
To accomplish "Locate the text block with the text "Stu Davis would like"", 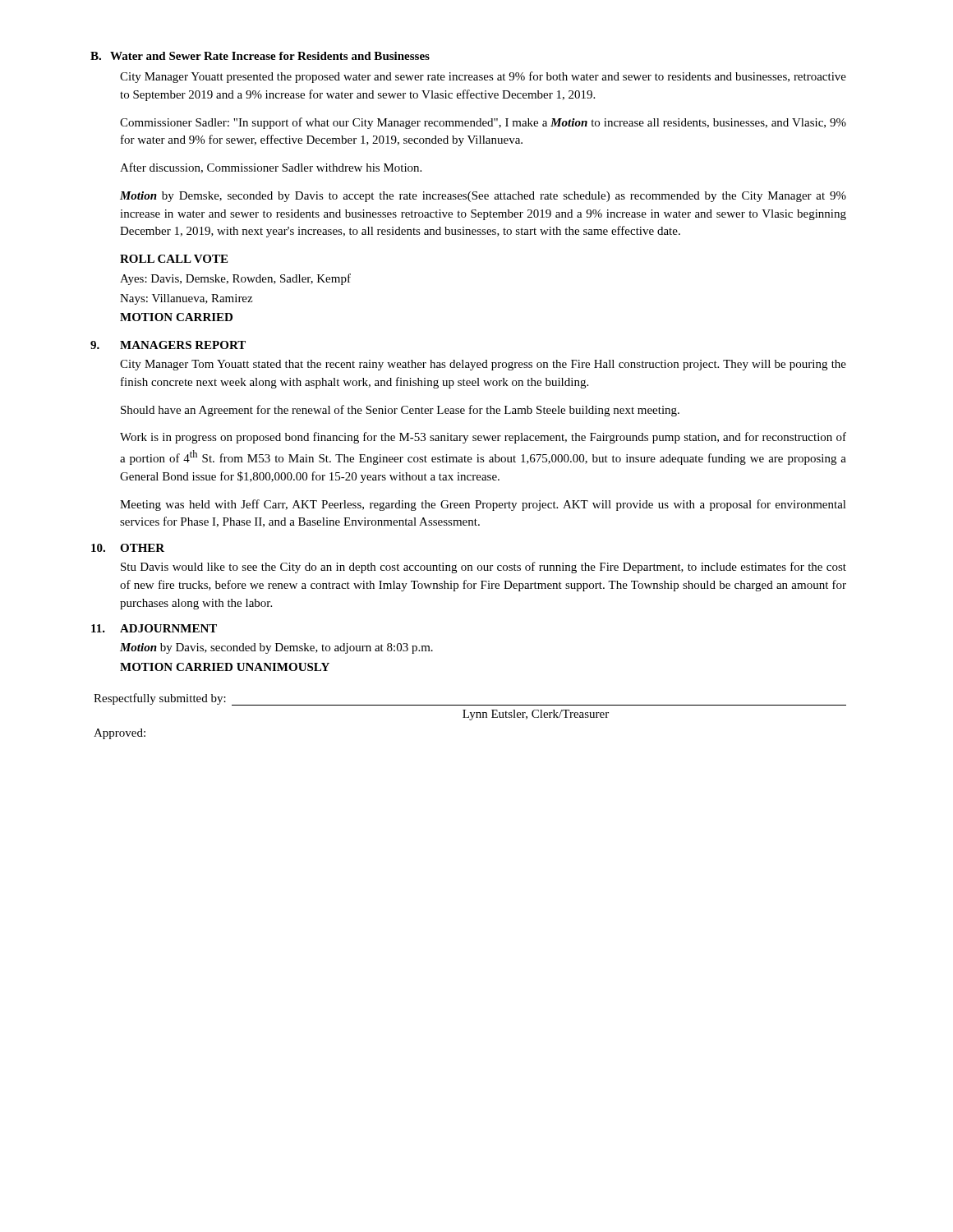I will tap(483, 585).
